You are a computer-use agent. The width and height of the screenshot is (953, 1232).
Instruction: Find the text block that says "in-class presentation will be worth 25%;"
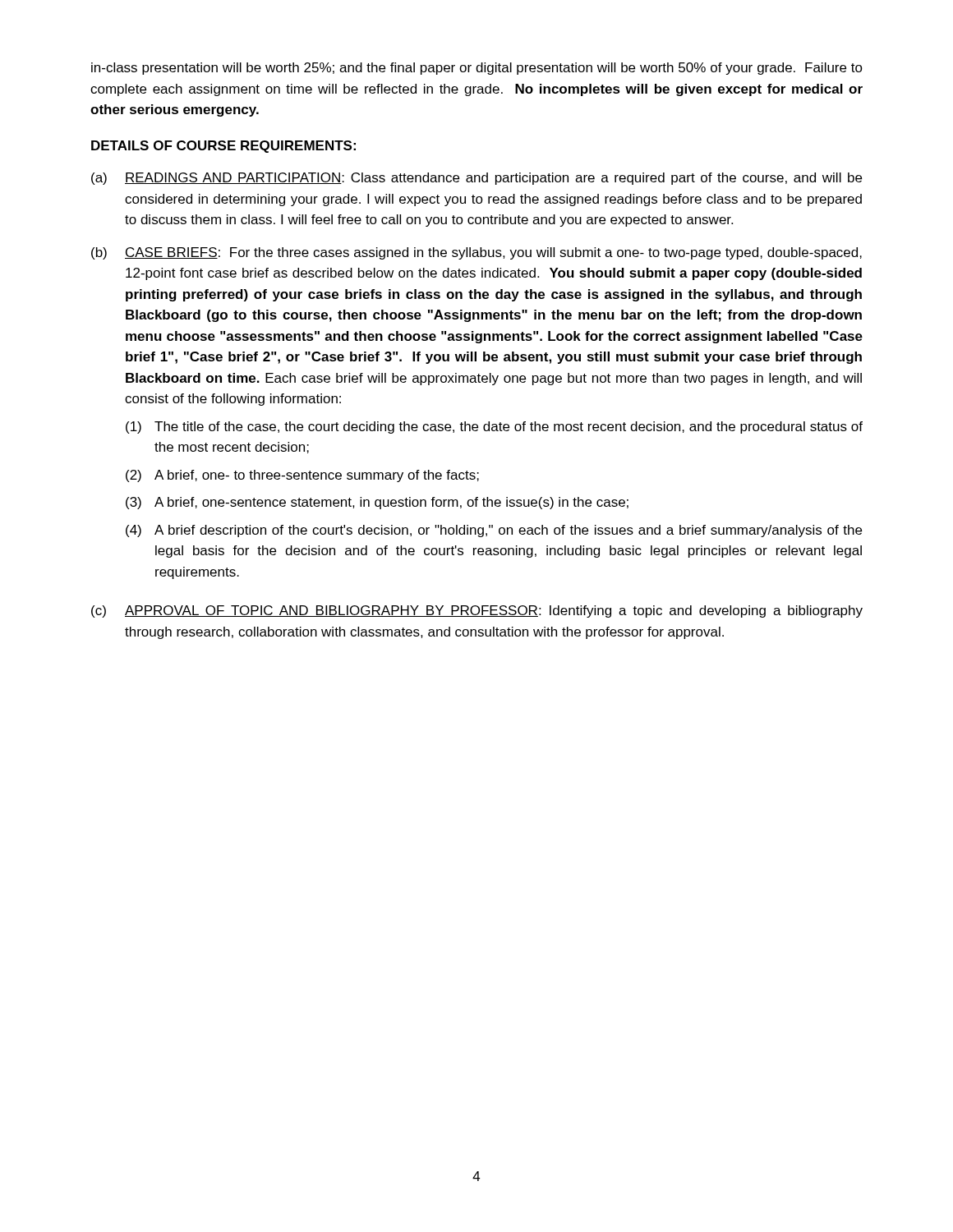pos(476,89)
